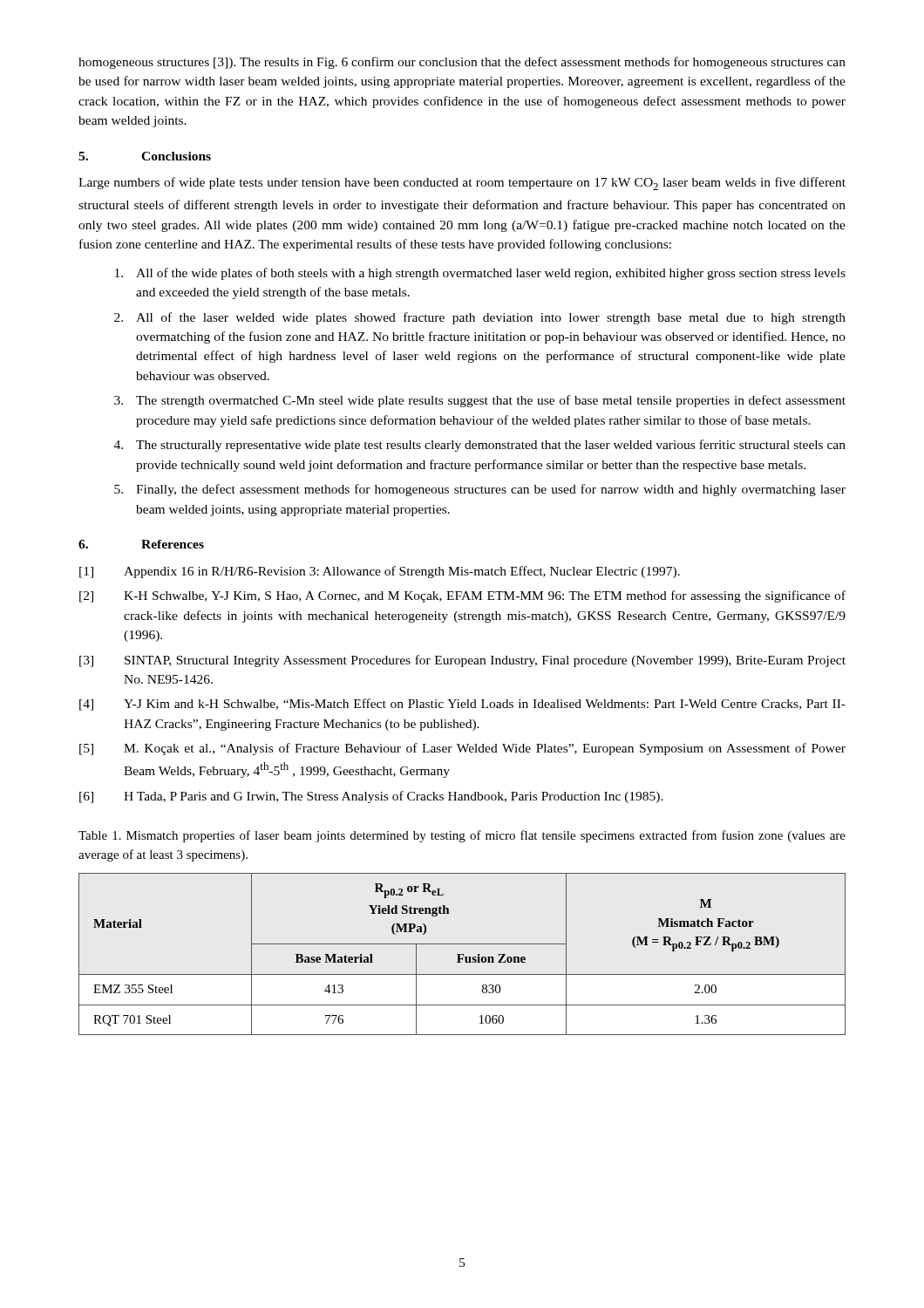Find the block on this page that starts "2. All of"
Image resolution: width=924 pixels, height=1308 pixels.
[x=462, y=347]
